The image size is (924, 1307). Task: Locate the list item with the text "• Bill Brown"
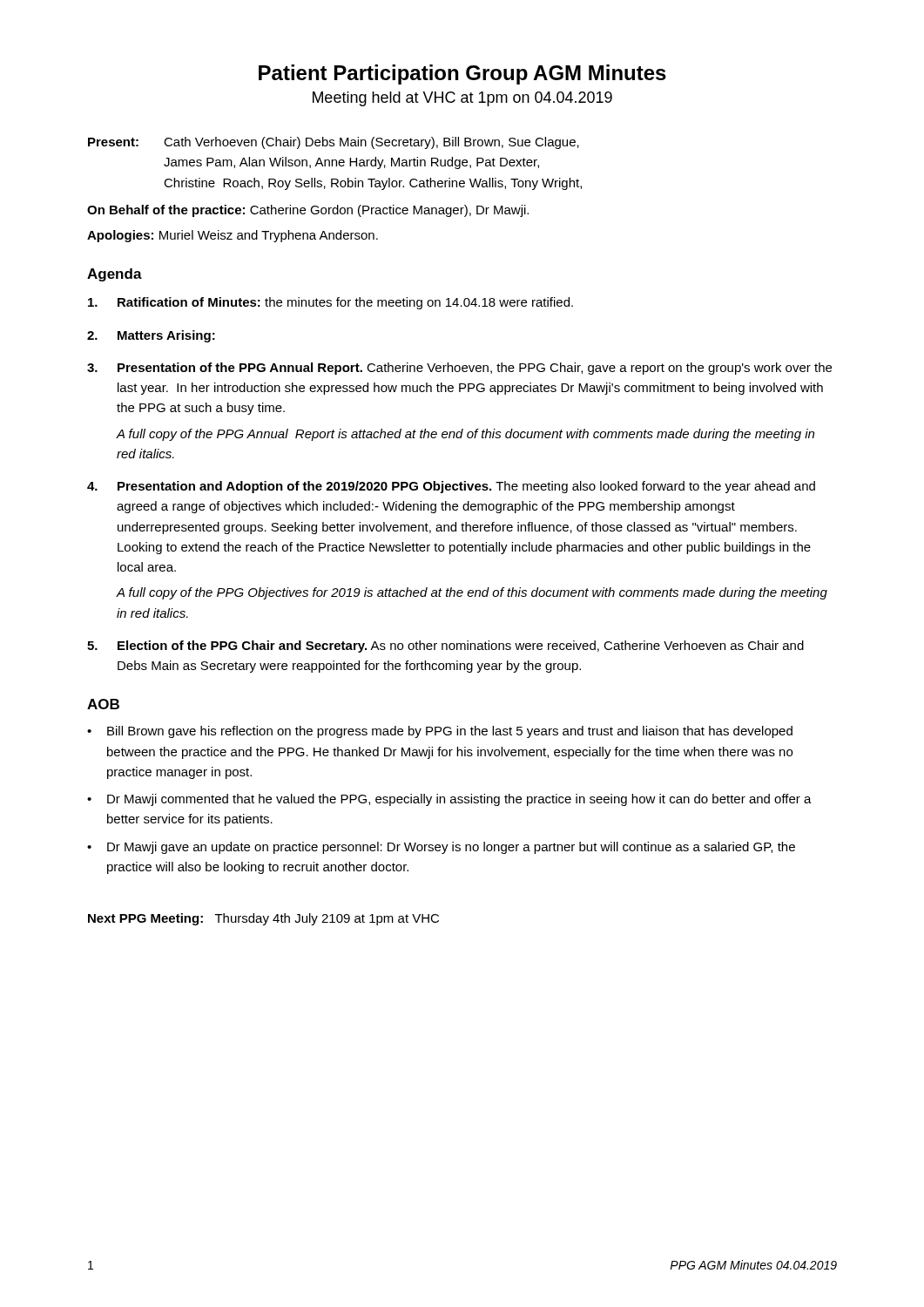tap(462, 751)
